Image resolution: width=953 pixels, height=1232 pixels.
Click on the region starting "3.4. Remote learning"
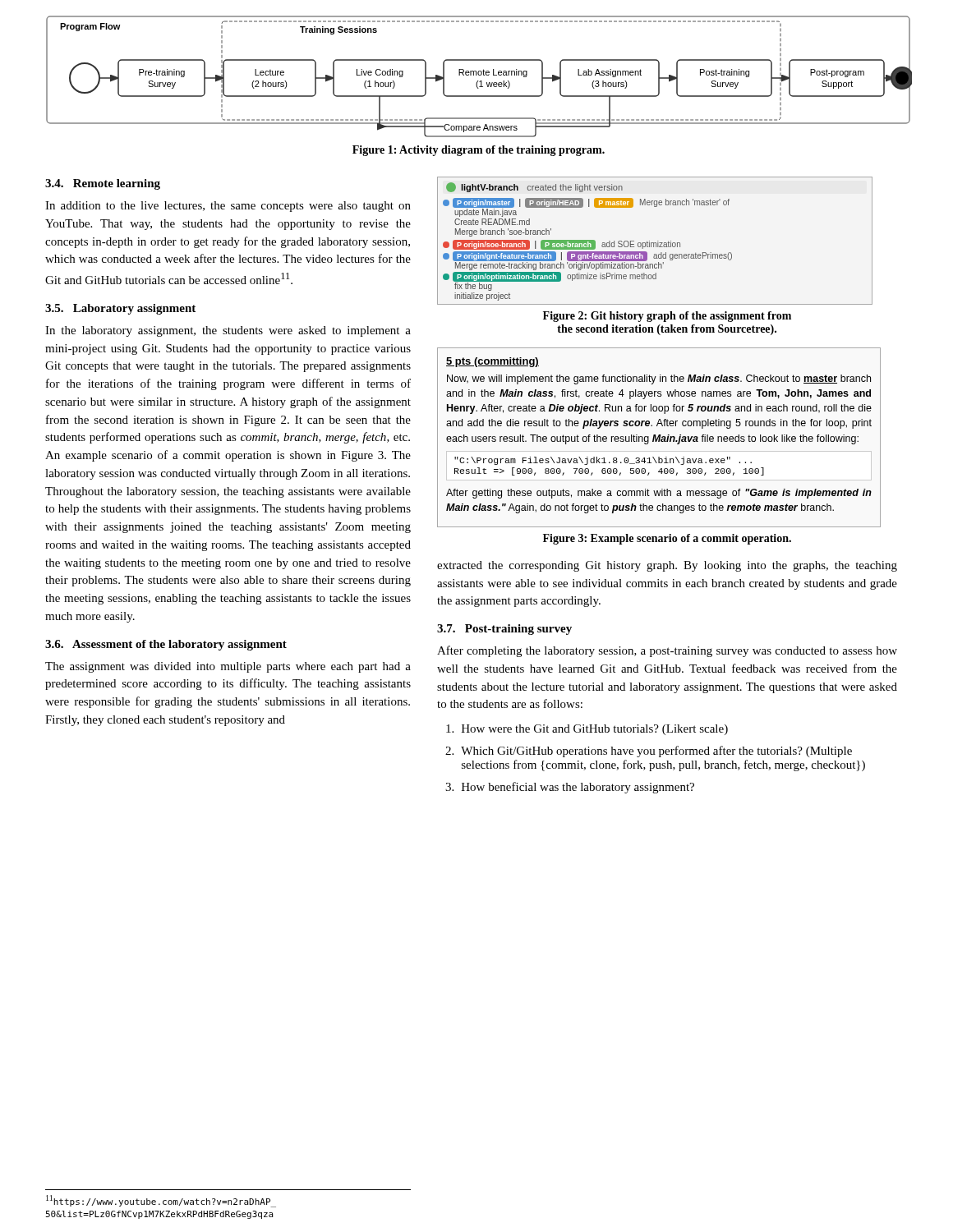[x=103, y=183]
